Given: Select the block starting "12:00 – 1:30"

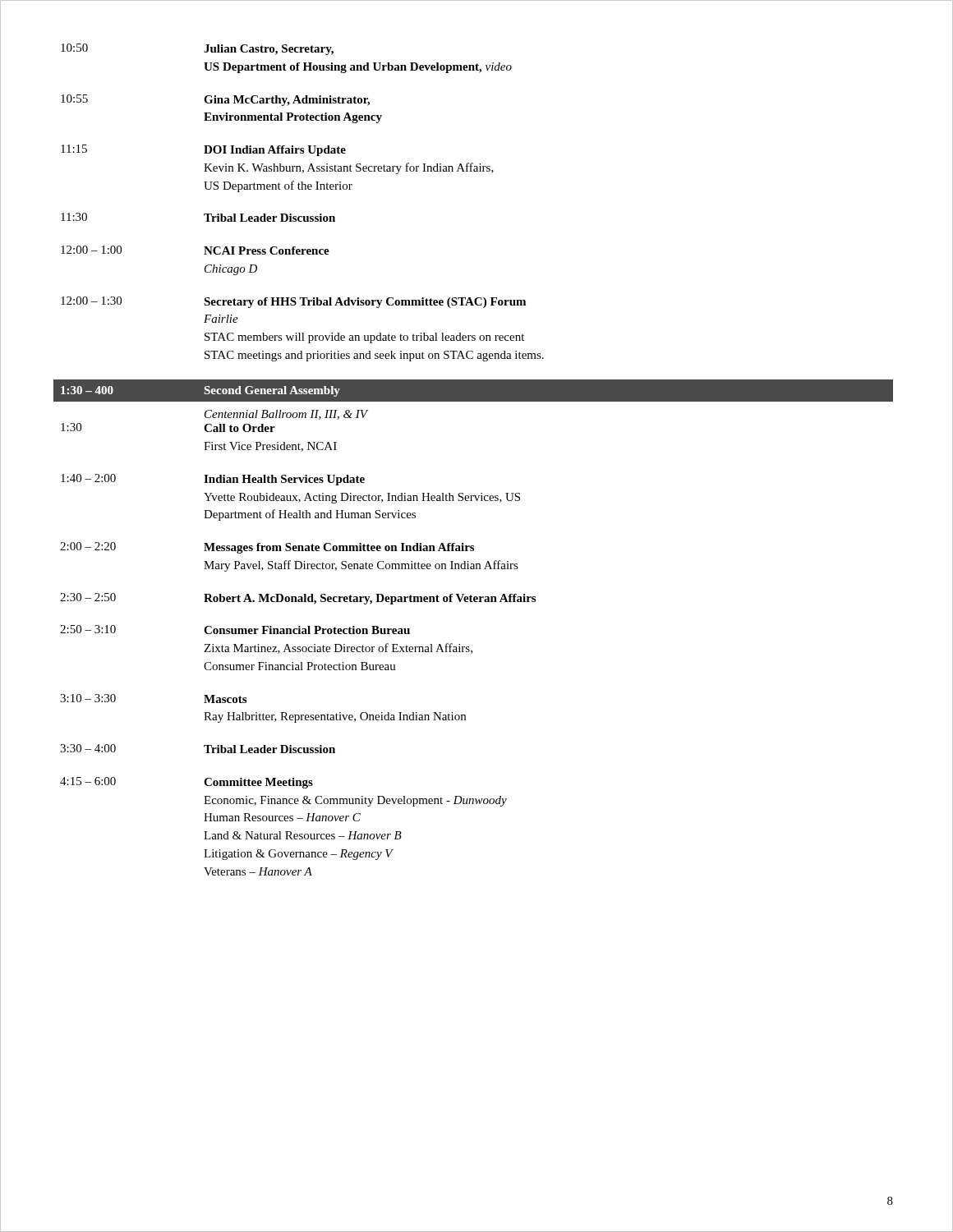Looking at the screenshot, I should coord(476,329).
